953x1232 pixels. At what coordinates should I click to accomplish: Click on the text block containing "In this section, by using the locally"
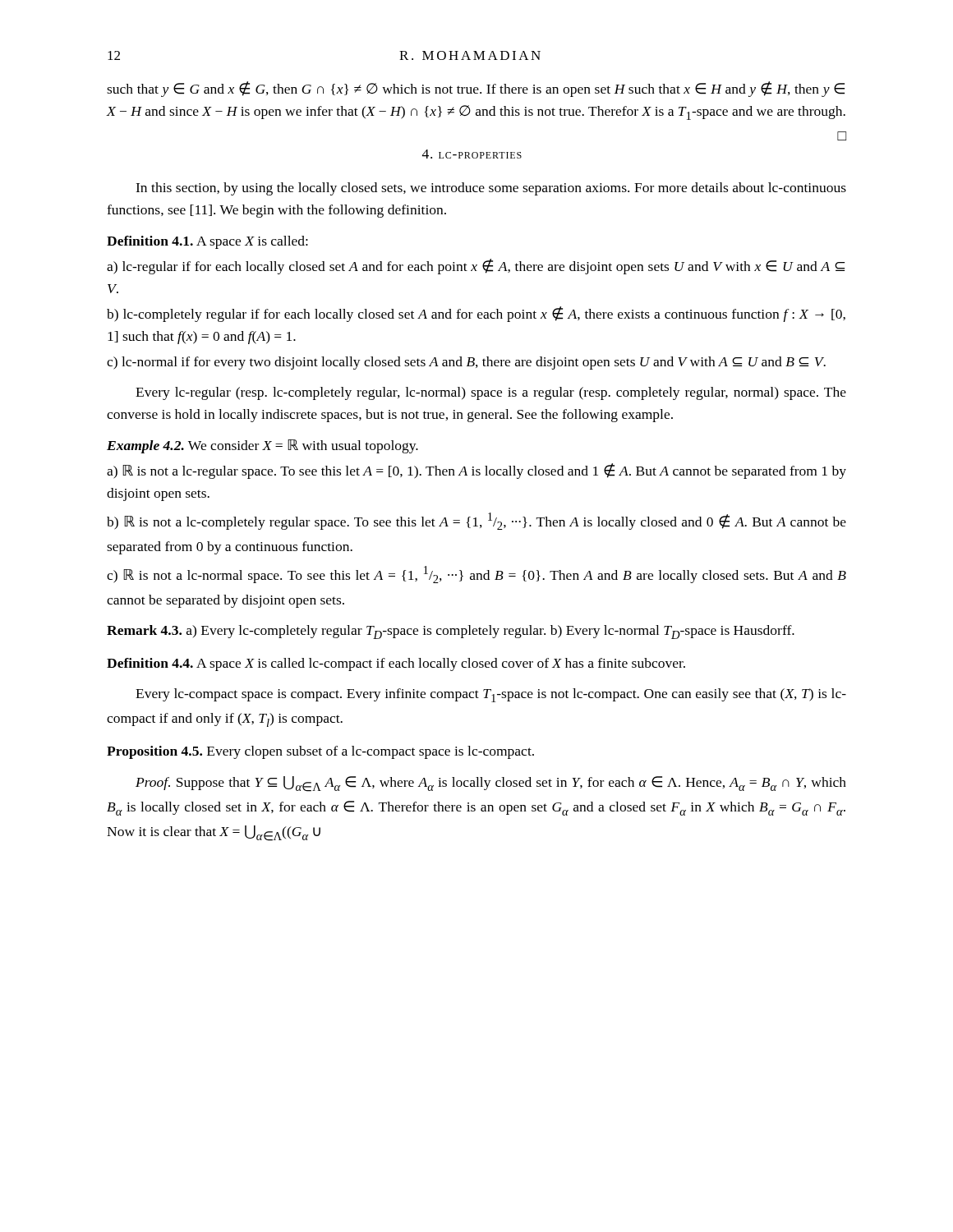pos(476,199)
